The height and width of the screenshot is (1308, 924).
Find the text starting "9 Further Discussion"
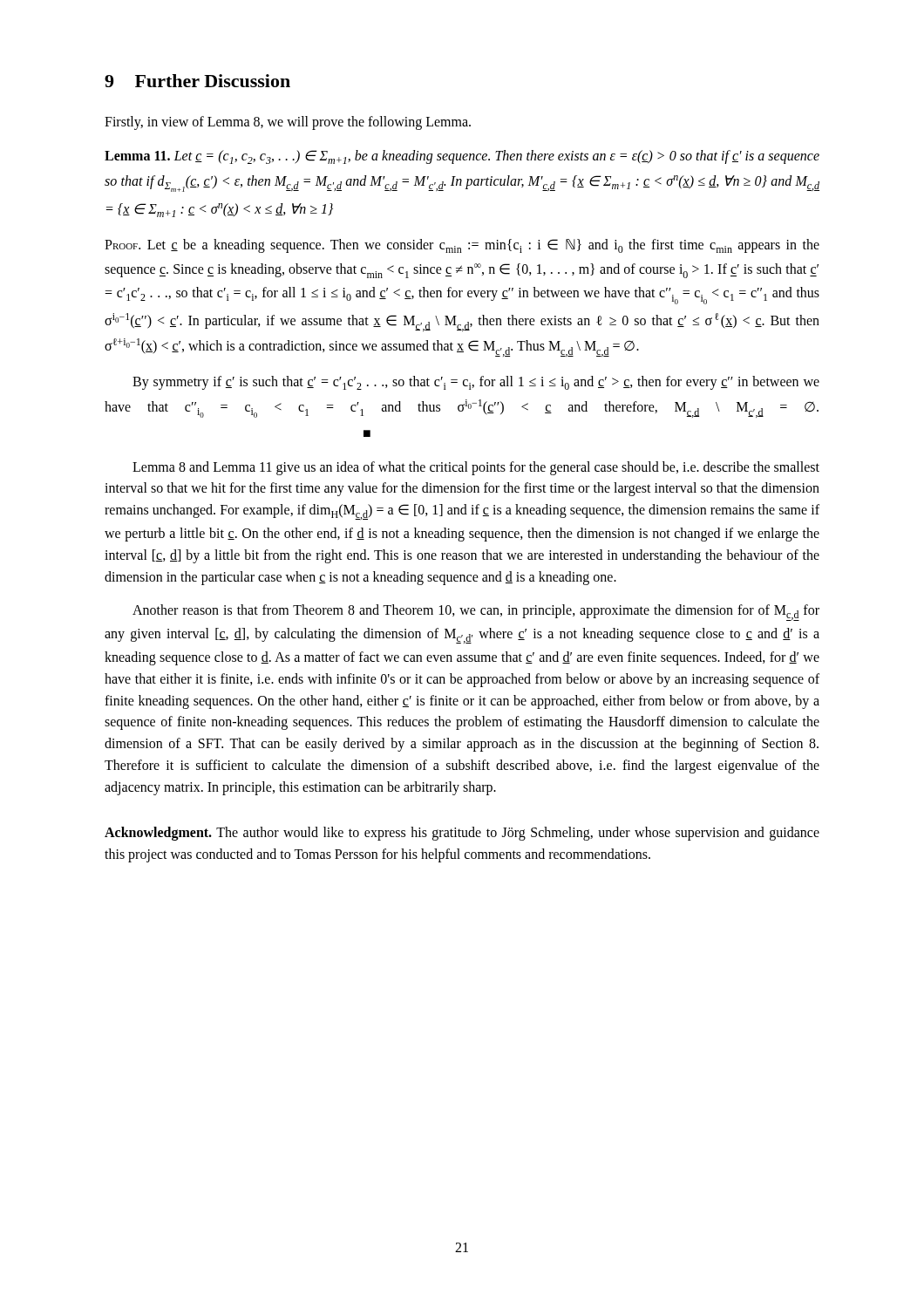tap(197, 81)
